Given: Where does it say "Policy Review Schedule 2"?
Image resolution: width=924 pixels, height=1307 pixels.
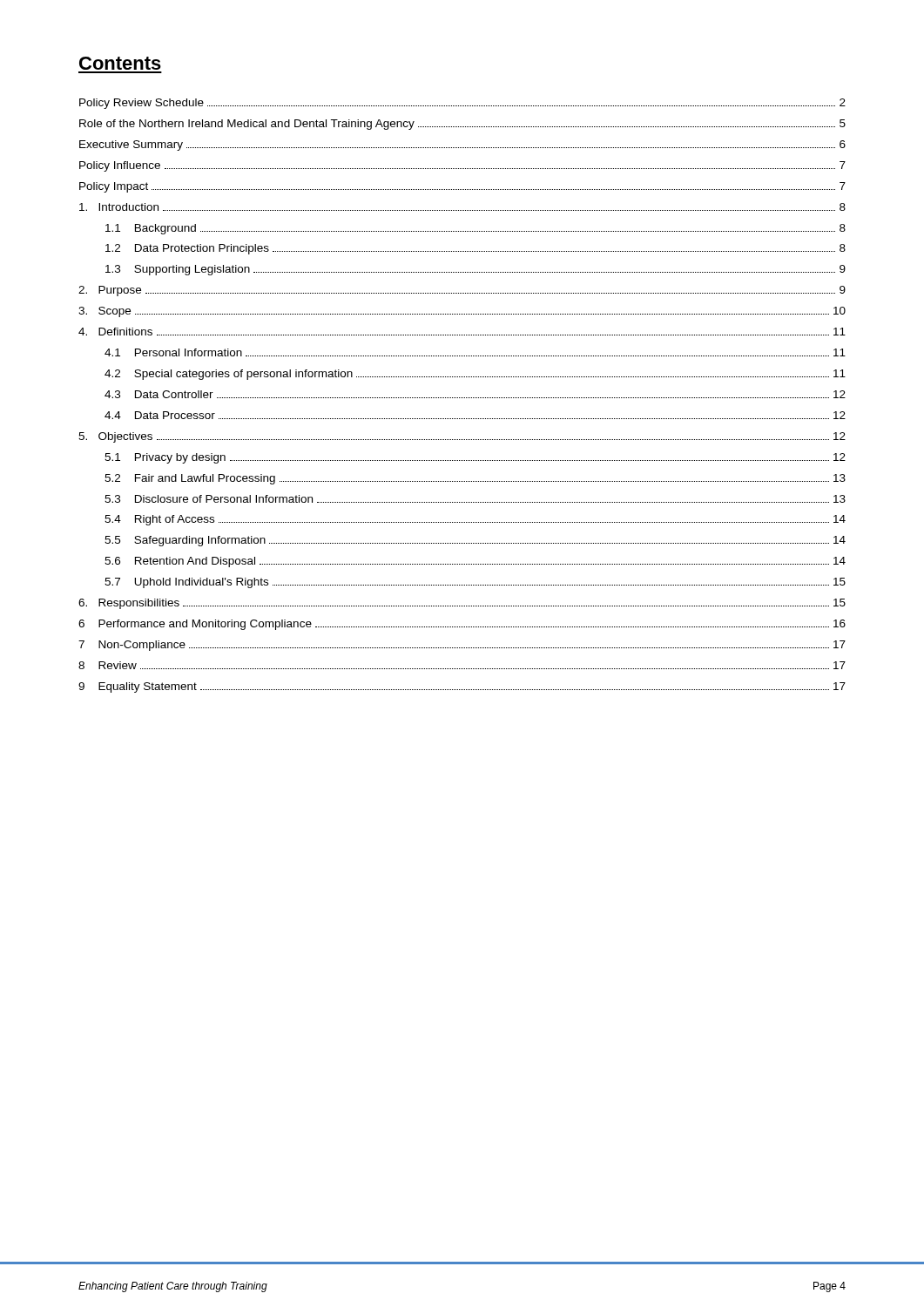Looking at the screenshot, I should pyautogui.click(x=462, y=103).
